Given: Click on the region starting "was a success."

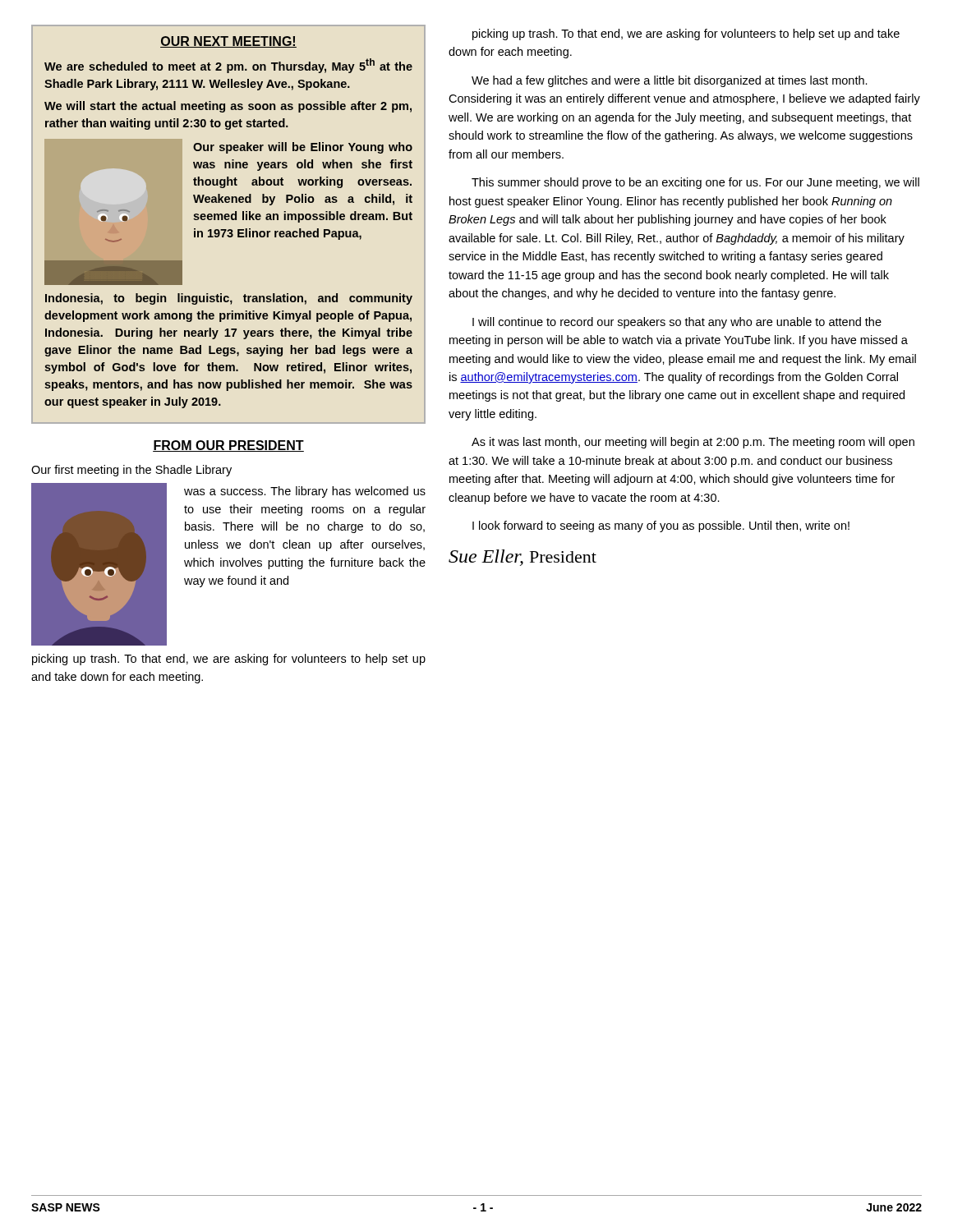Looking at the screenshot, I should click(305, 536).
